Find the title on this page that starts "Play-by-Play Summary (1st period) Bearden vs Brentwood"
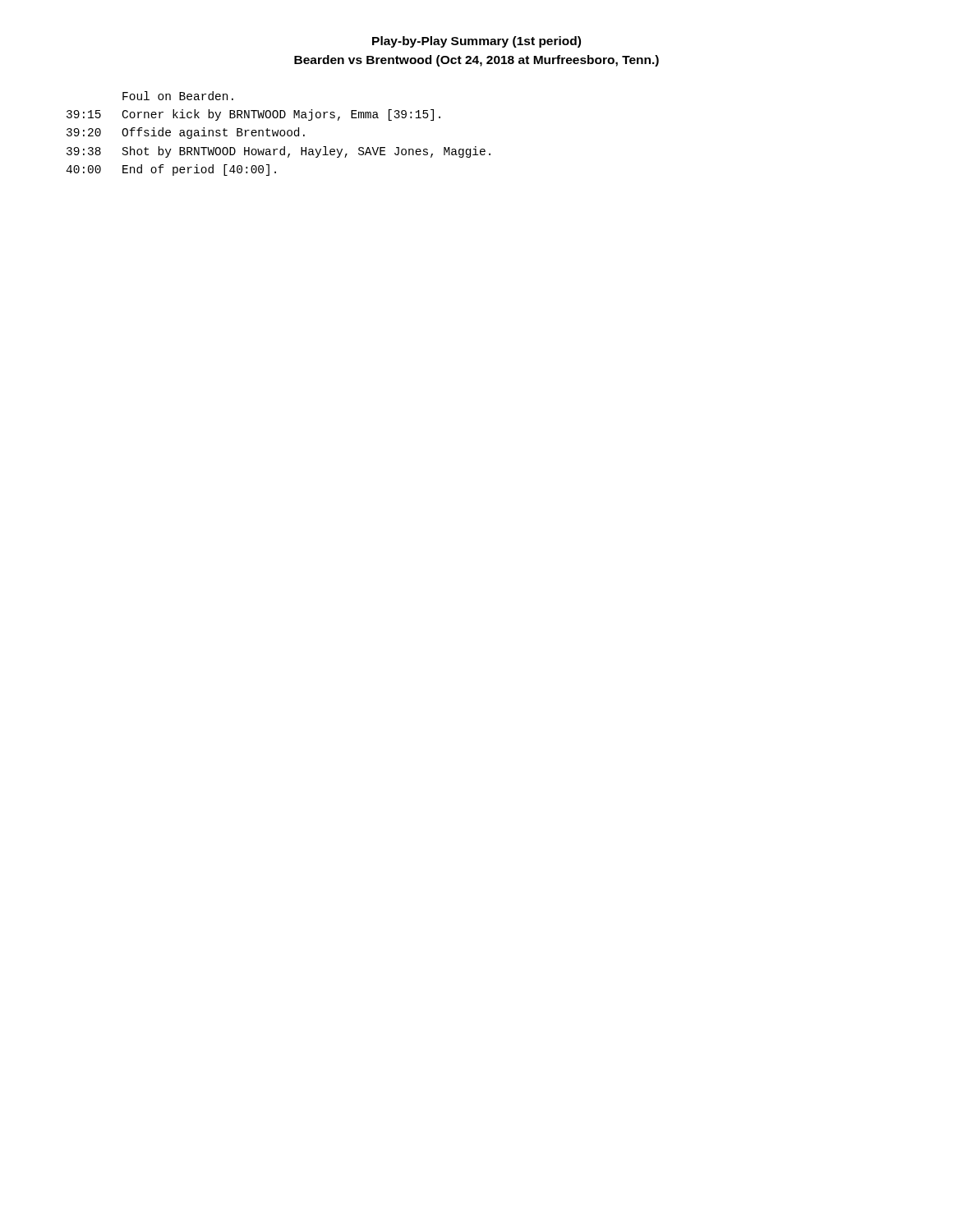953x1232 pixels. click(476, 50)
